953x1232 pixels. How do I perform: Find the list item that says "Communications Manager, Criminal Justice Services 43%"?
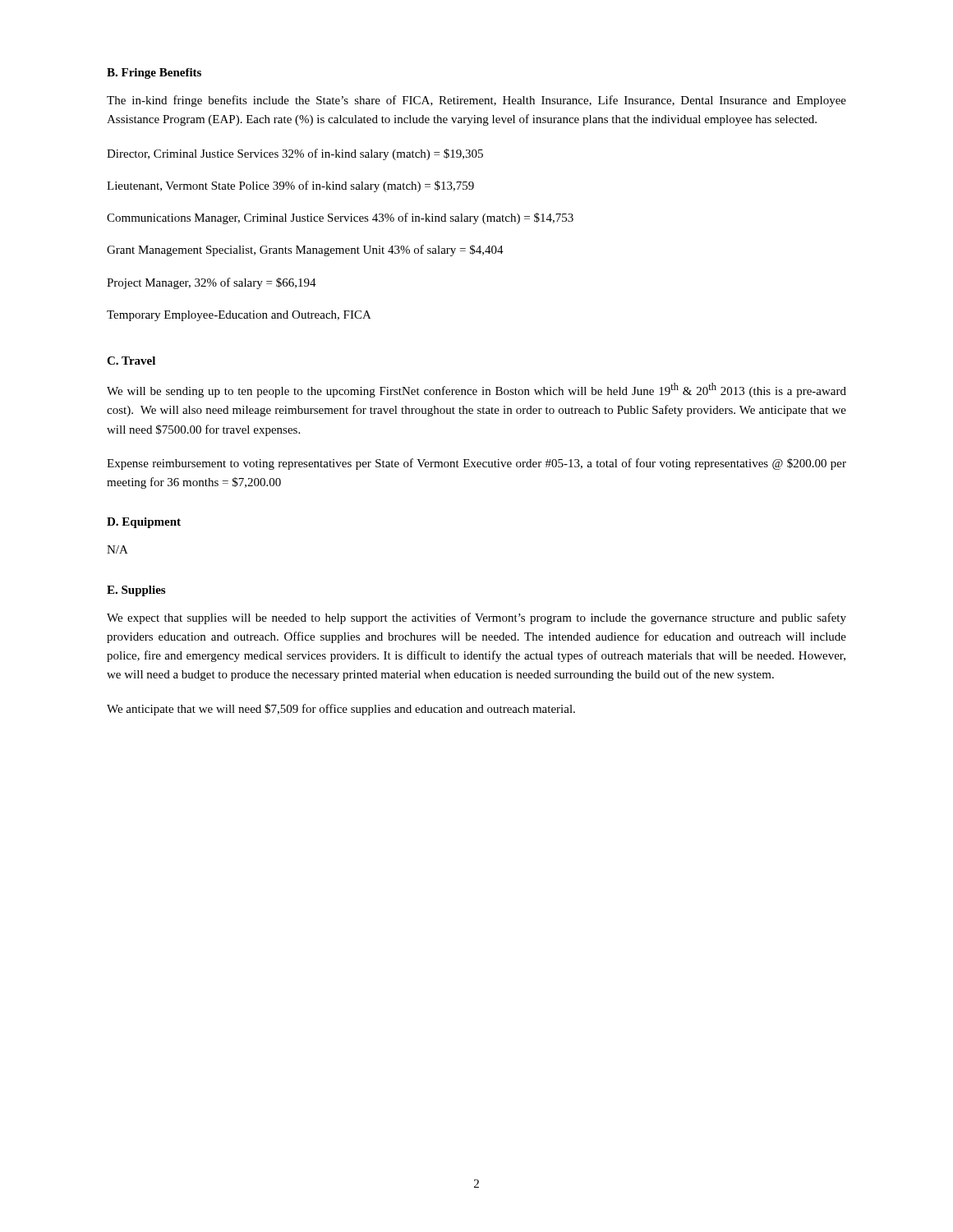pos(340,218)
